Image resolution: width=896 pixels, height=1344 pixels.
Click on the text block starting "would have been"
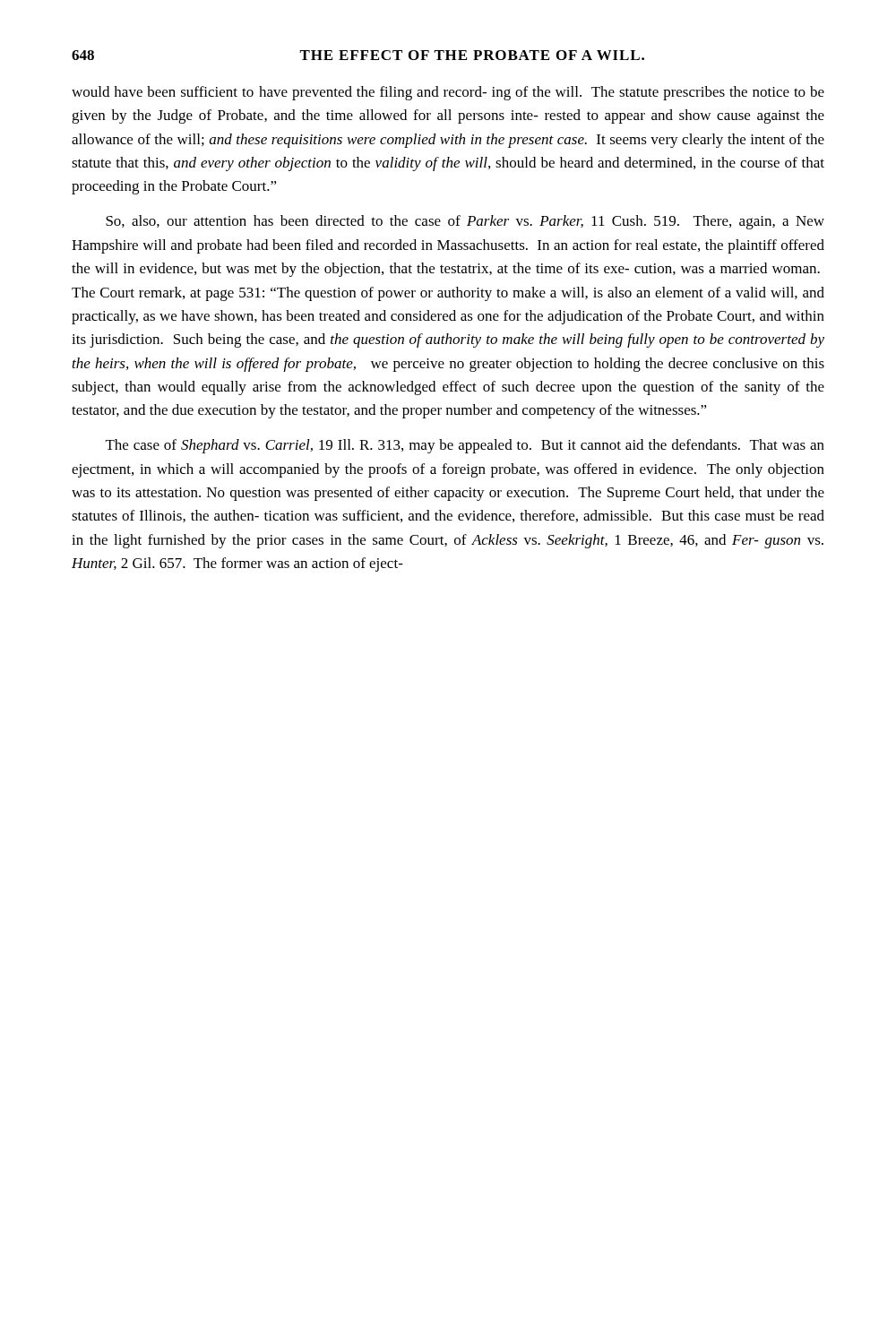pyautogui.click(x=448, y=140)
